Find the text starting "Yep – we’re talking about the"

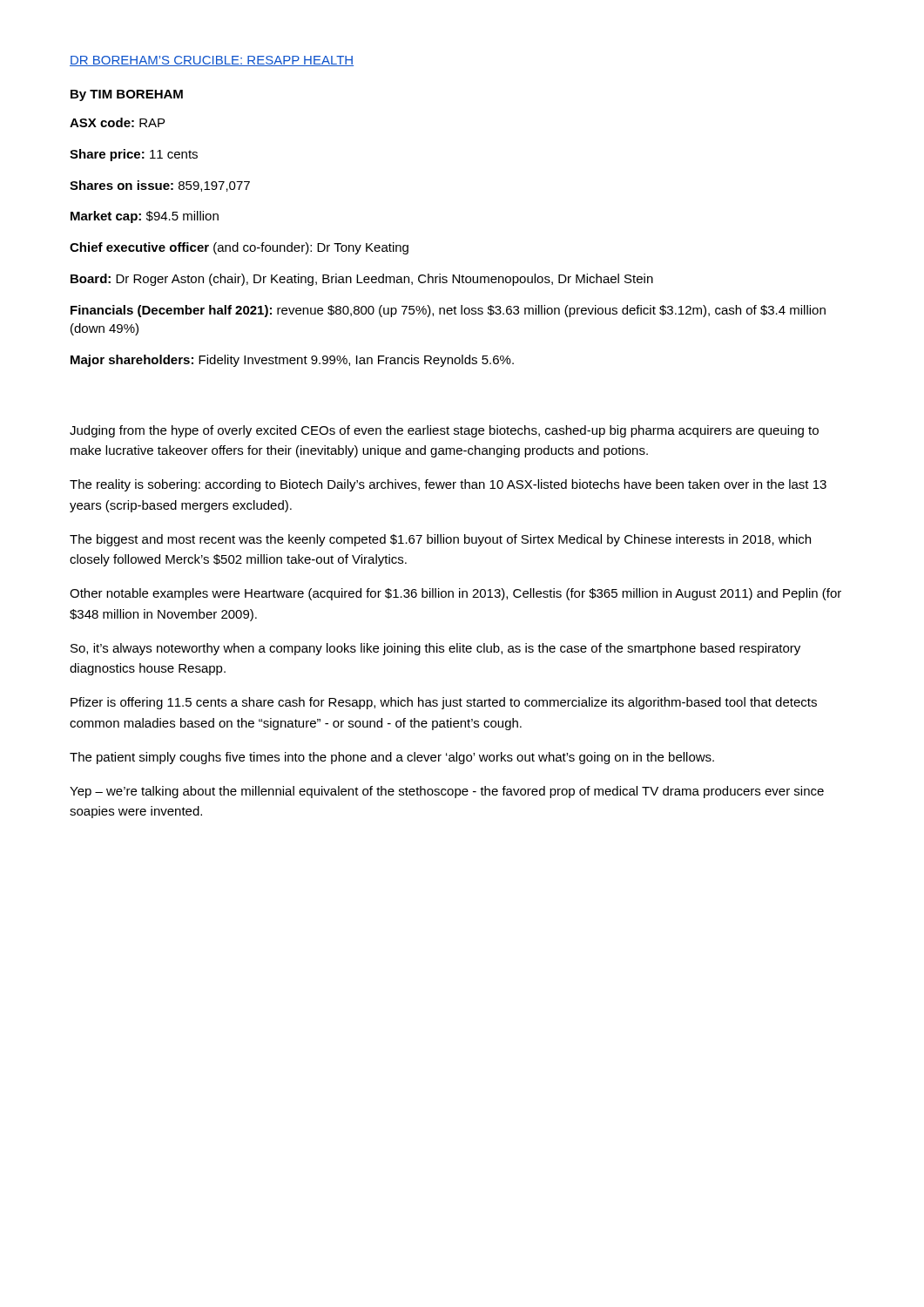coord(447,801)
